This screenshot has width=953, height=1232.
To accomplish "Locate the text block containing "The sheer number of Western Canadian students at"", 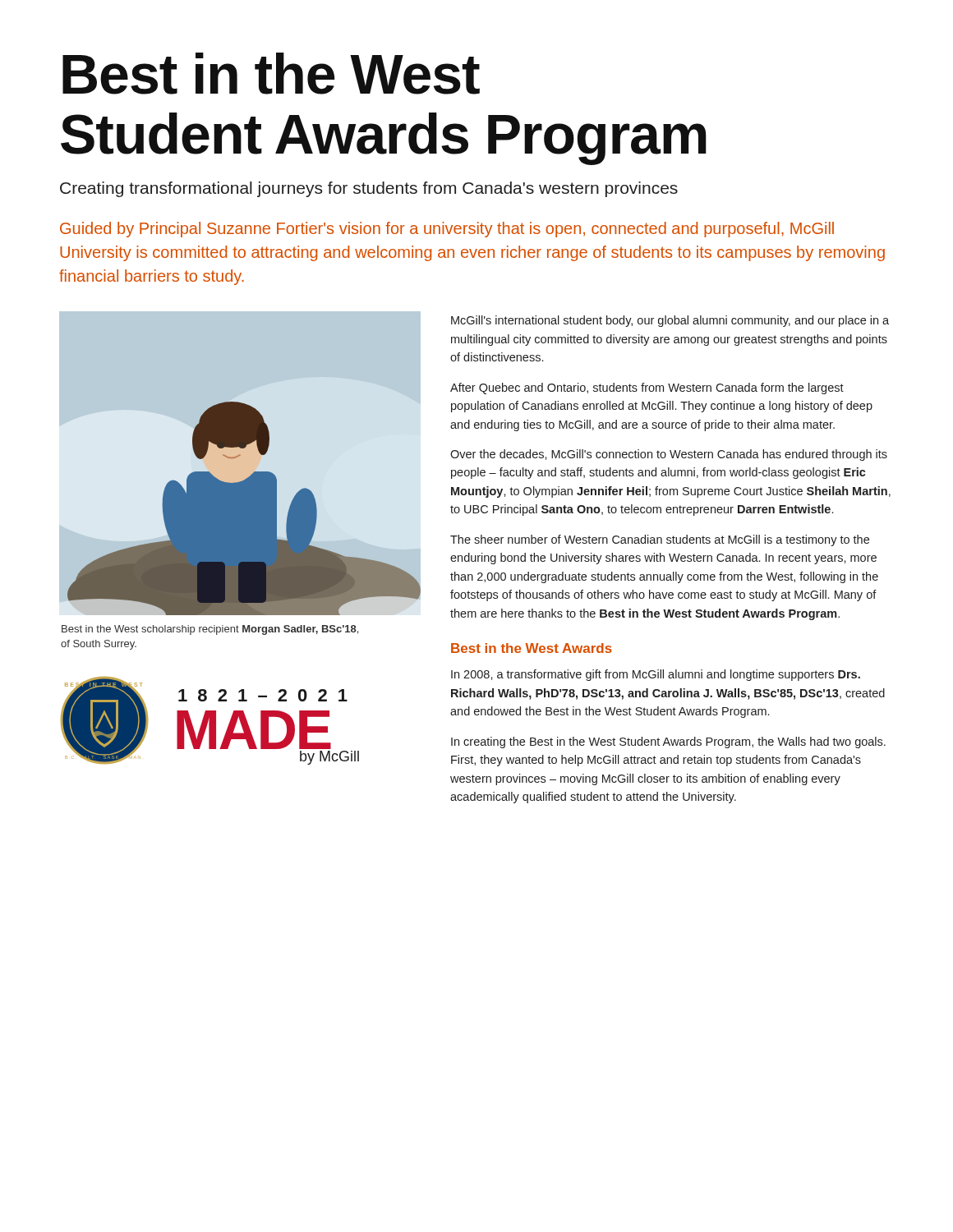I will coord(672,577).
